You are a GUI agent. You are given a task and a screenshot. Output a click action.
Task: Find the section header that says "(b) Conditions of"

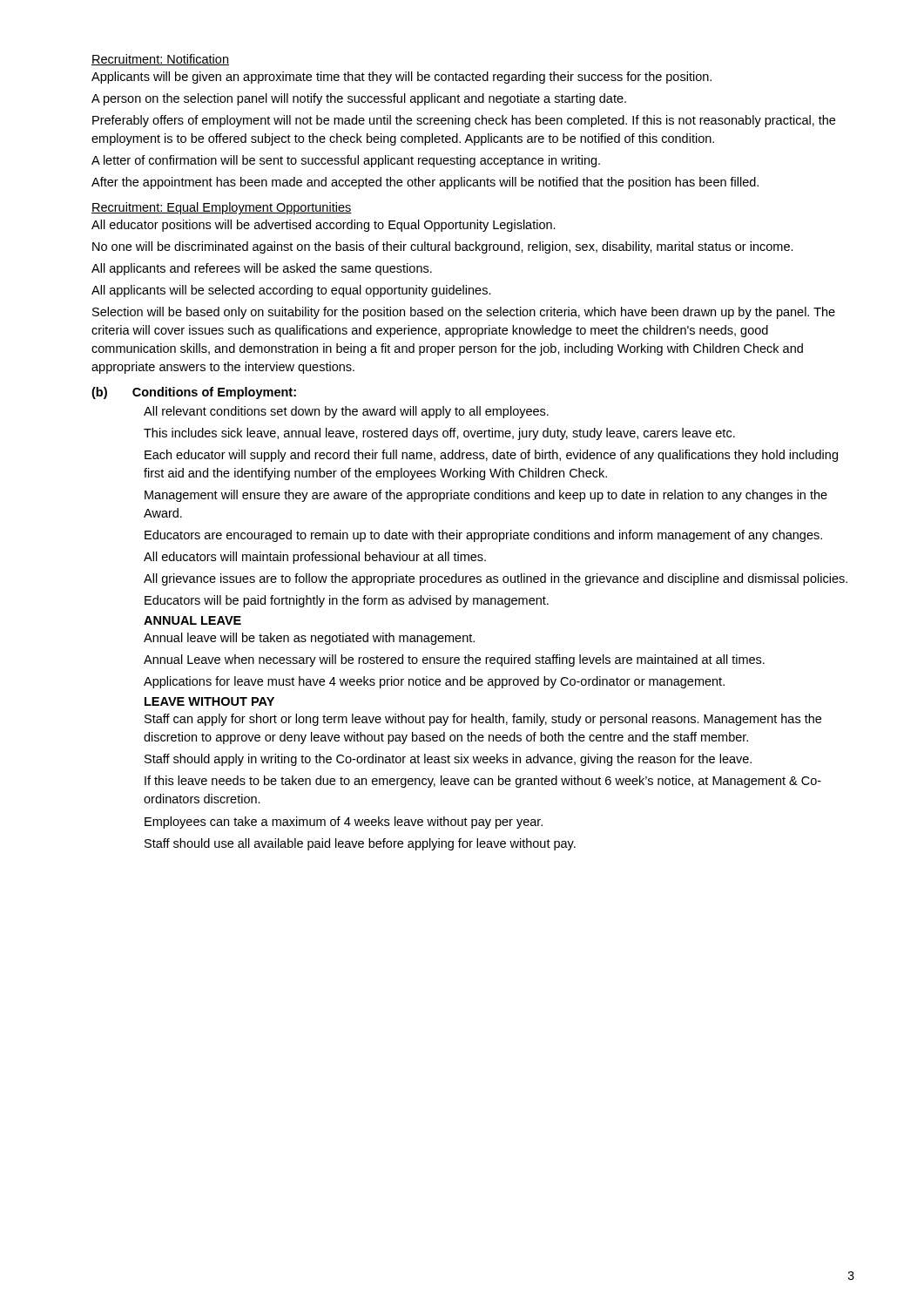[194, 392]
